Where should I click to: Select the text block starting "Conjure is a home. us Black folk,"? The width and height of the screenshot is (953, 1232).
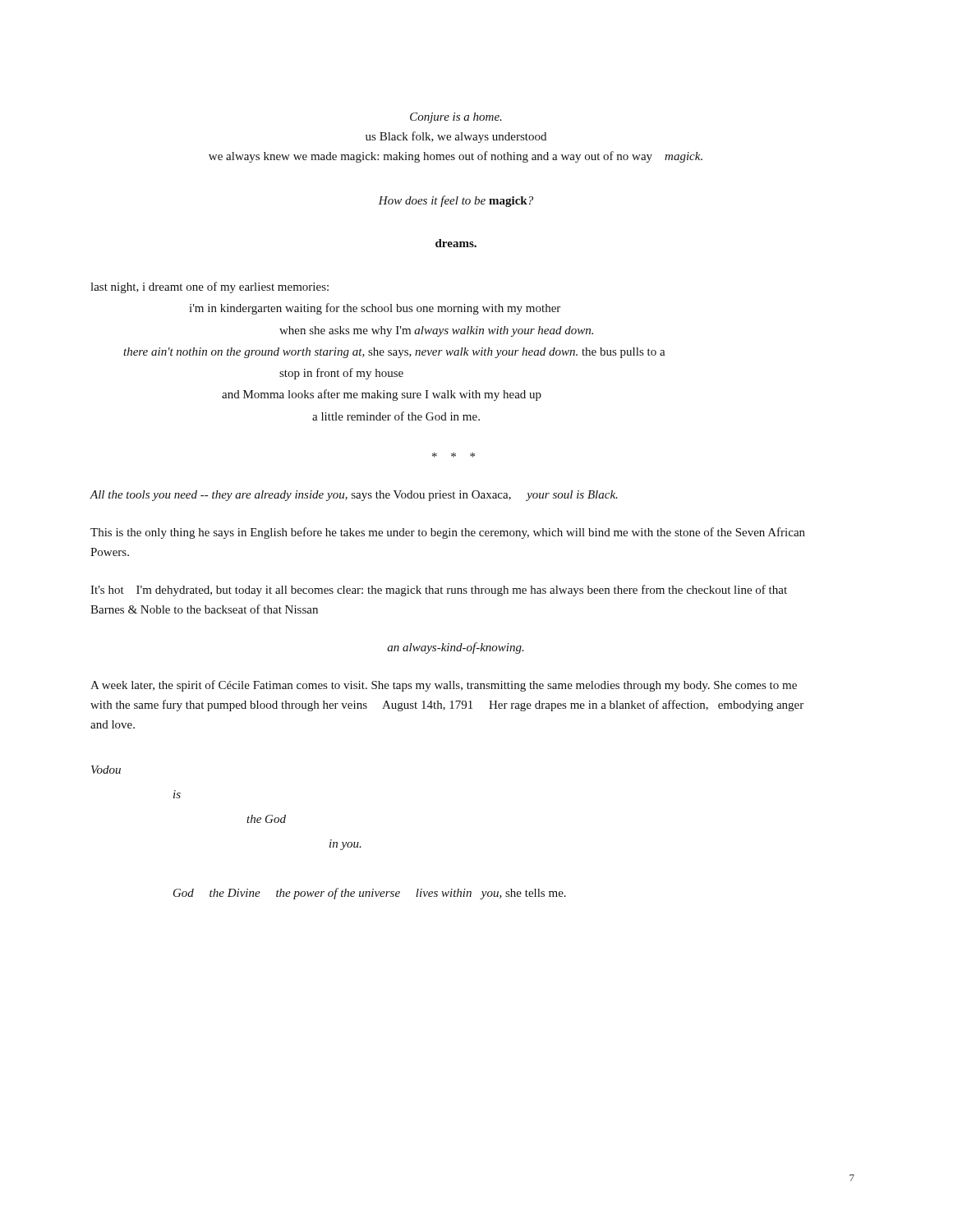click(456, 136)
